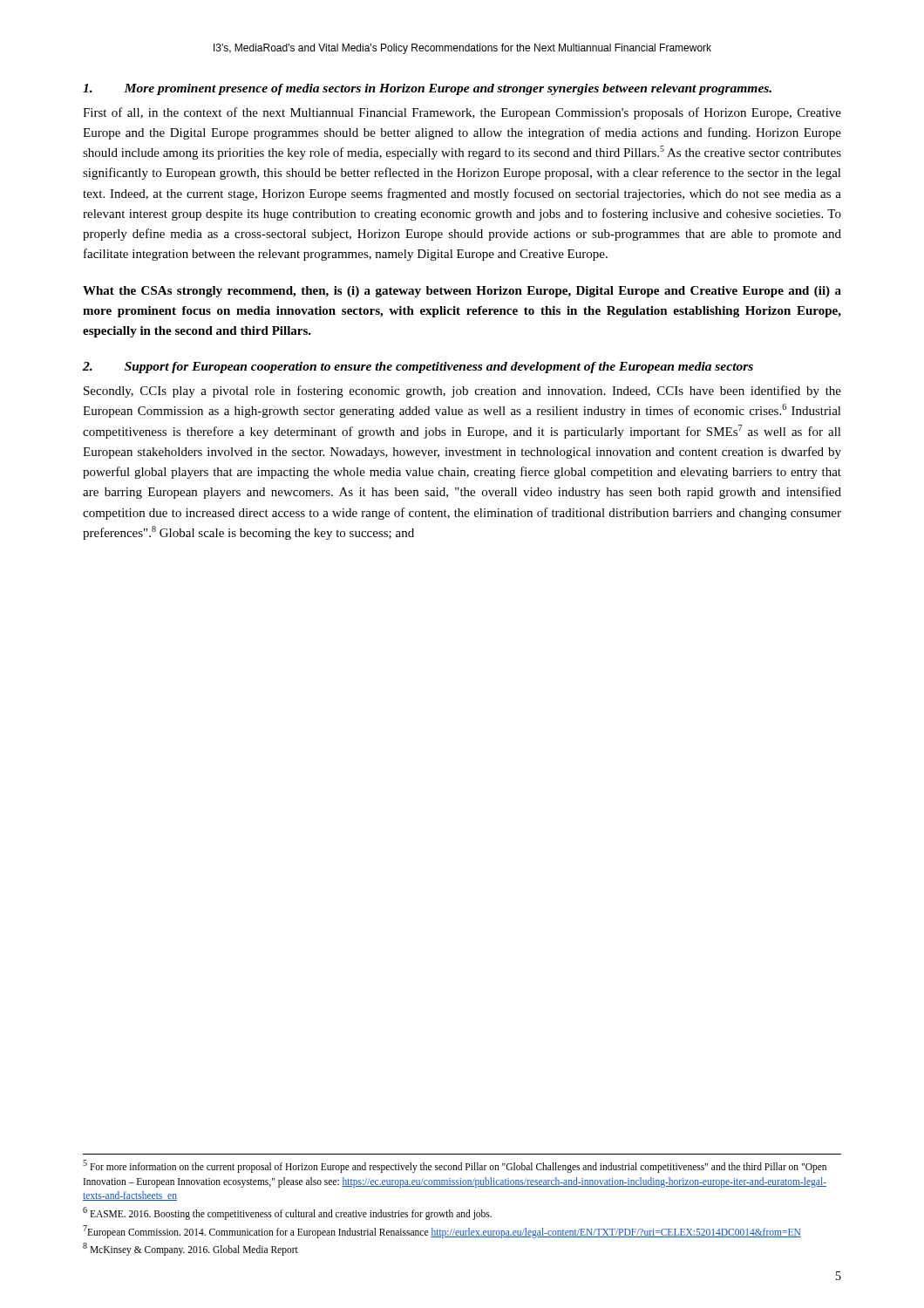924x1308 pixels.
Task: Select the section header that reads "2. Support for"
Action: 418,367
